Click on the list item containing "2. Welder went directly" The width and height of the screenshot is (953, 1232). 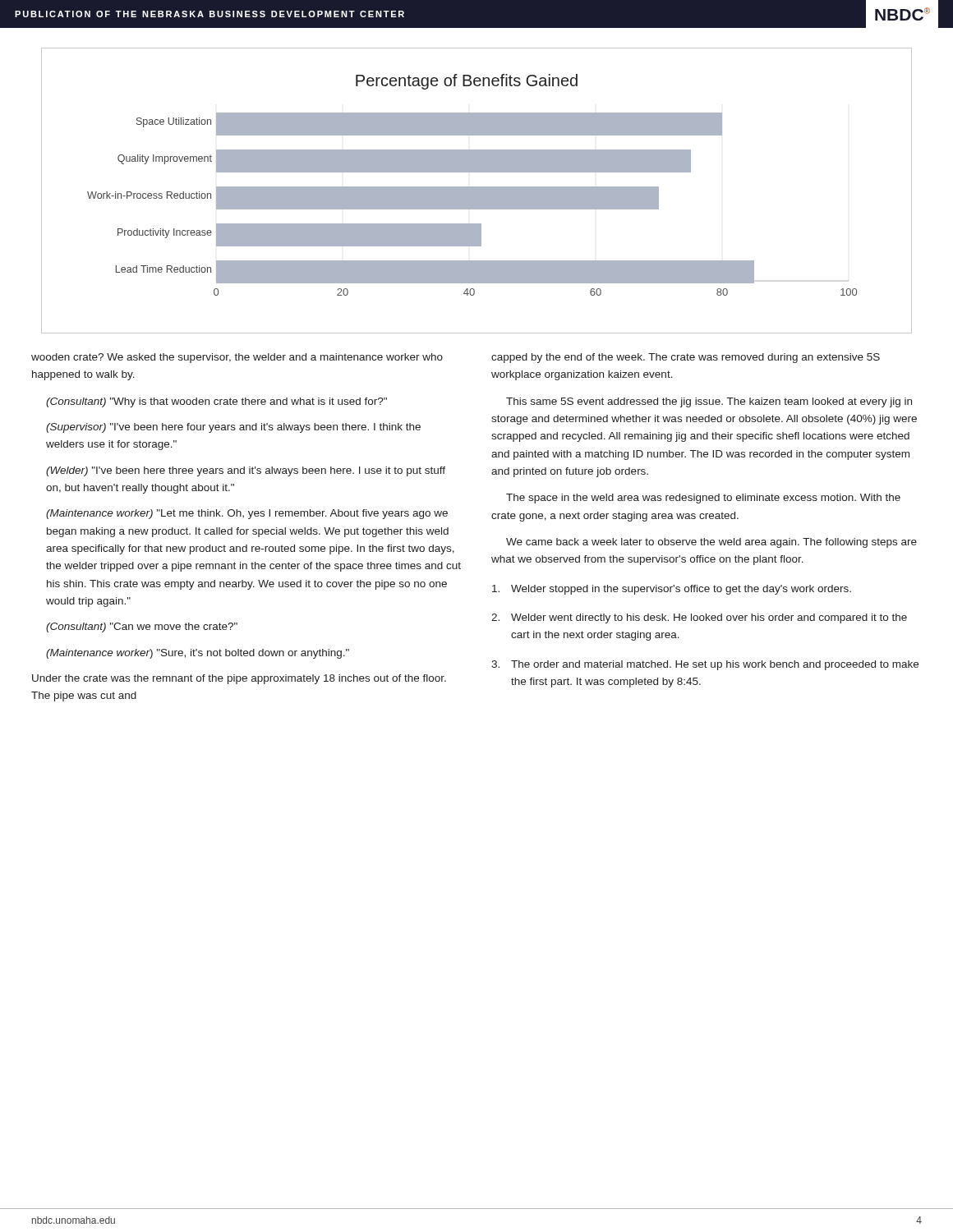pos(707,626)
